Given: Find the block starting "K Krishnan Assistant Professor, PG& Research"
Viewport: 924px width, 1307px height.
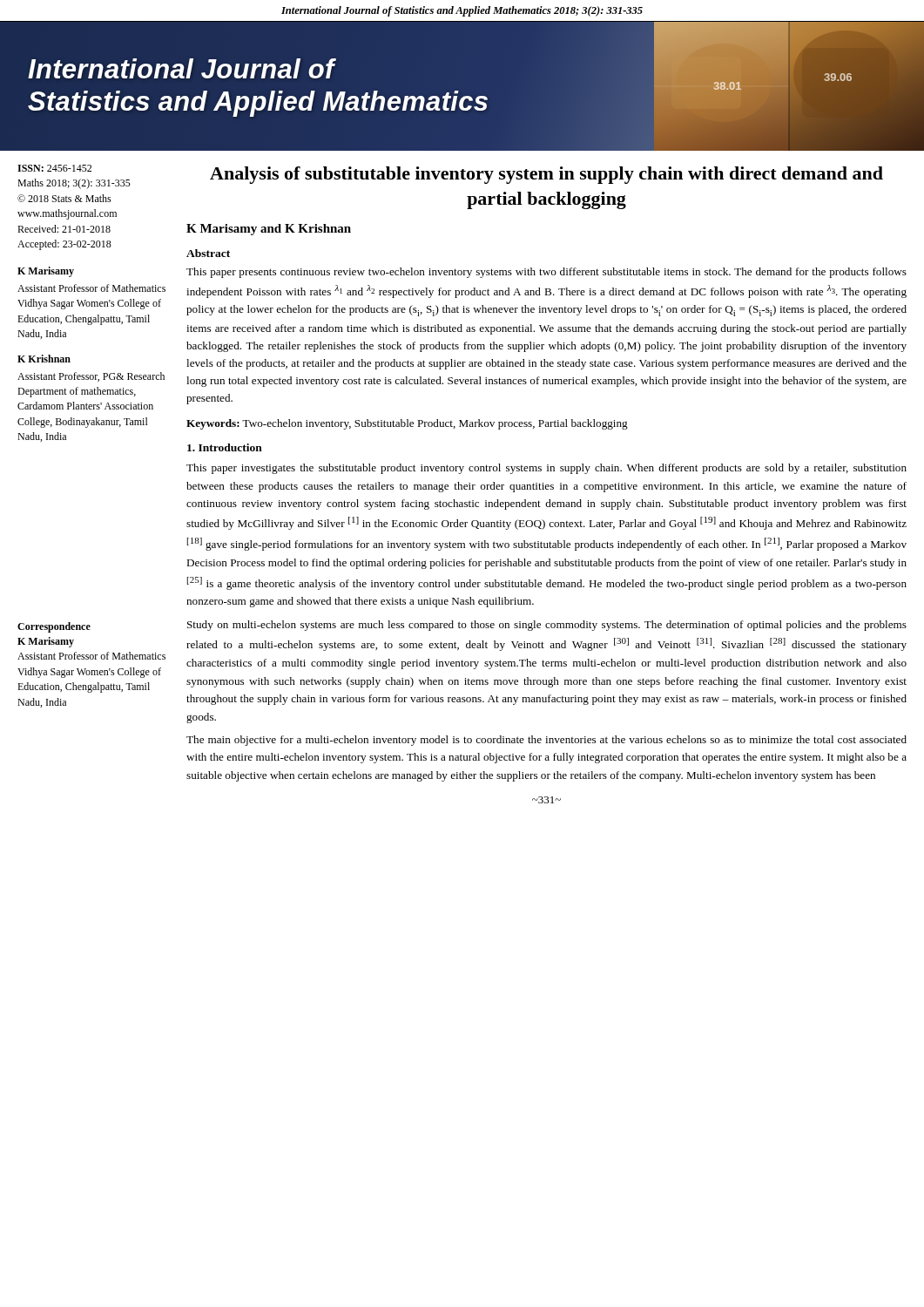Looking at the screenshot, I should pos(92,399).
